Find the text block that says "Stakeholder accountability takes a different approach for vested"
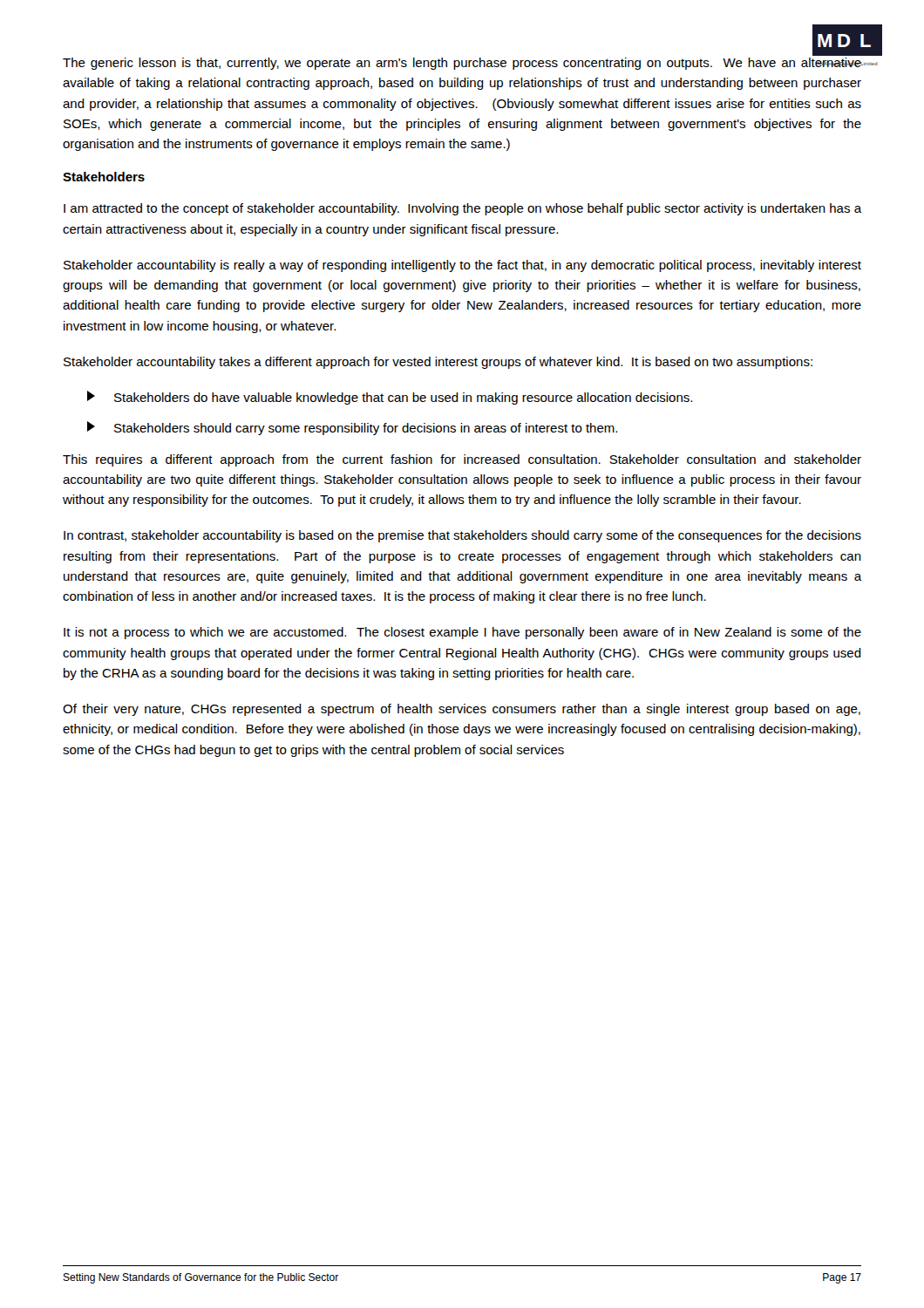 point(438,361)
